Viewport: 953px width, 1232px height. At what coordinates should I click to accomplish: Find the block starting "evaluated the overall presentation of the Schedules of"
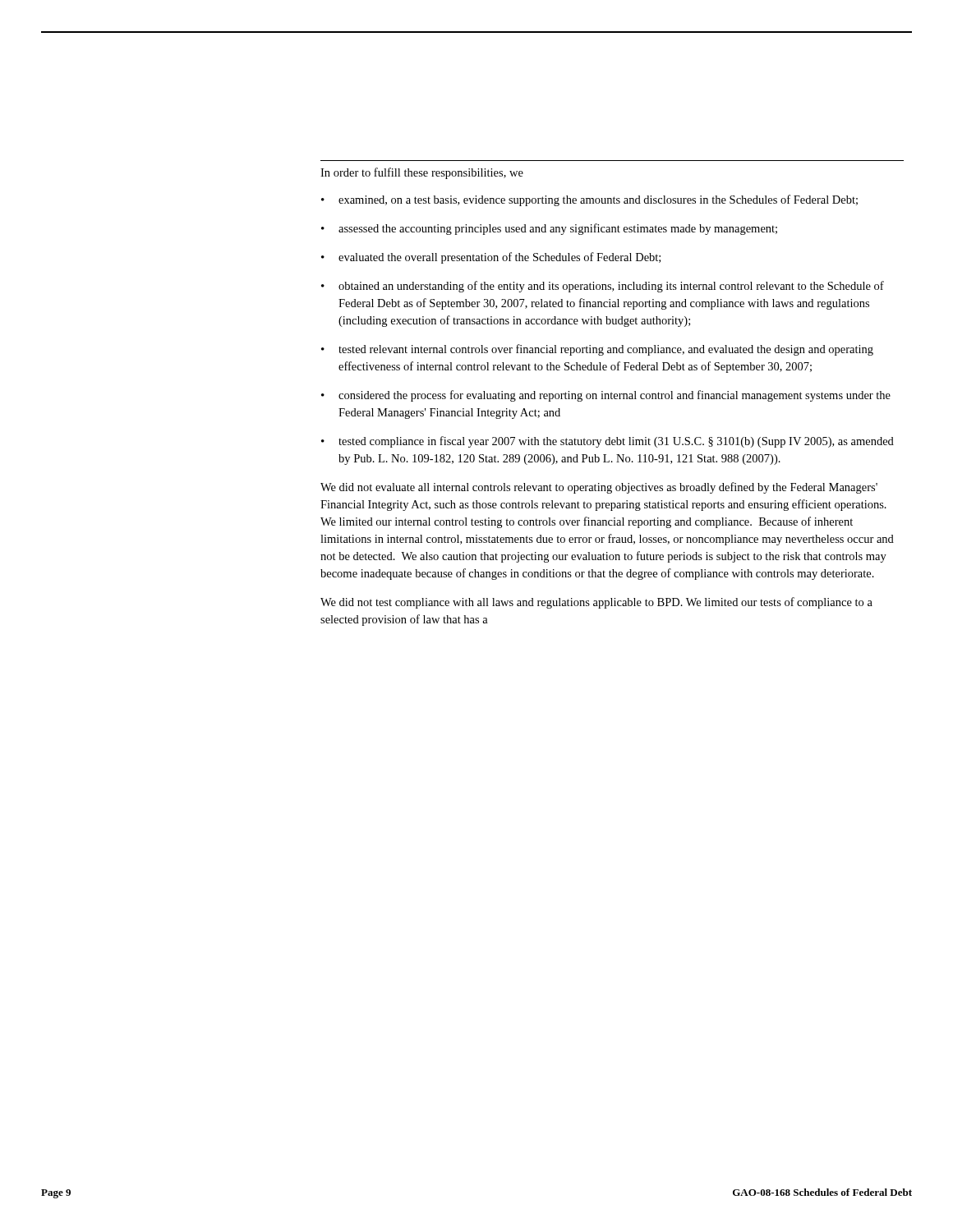pos(500,257)
